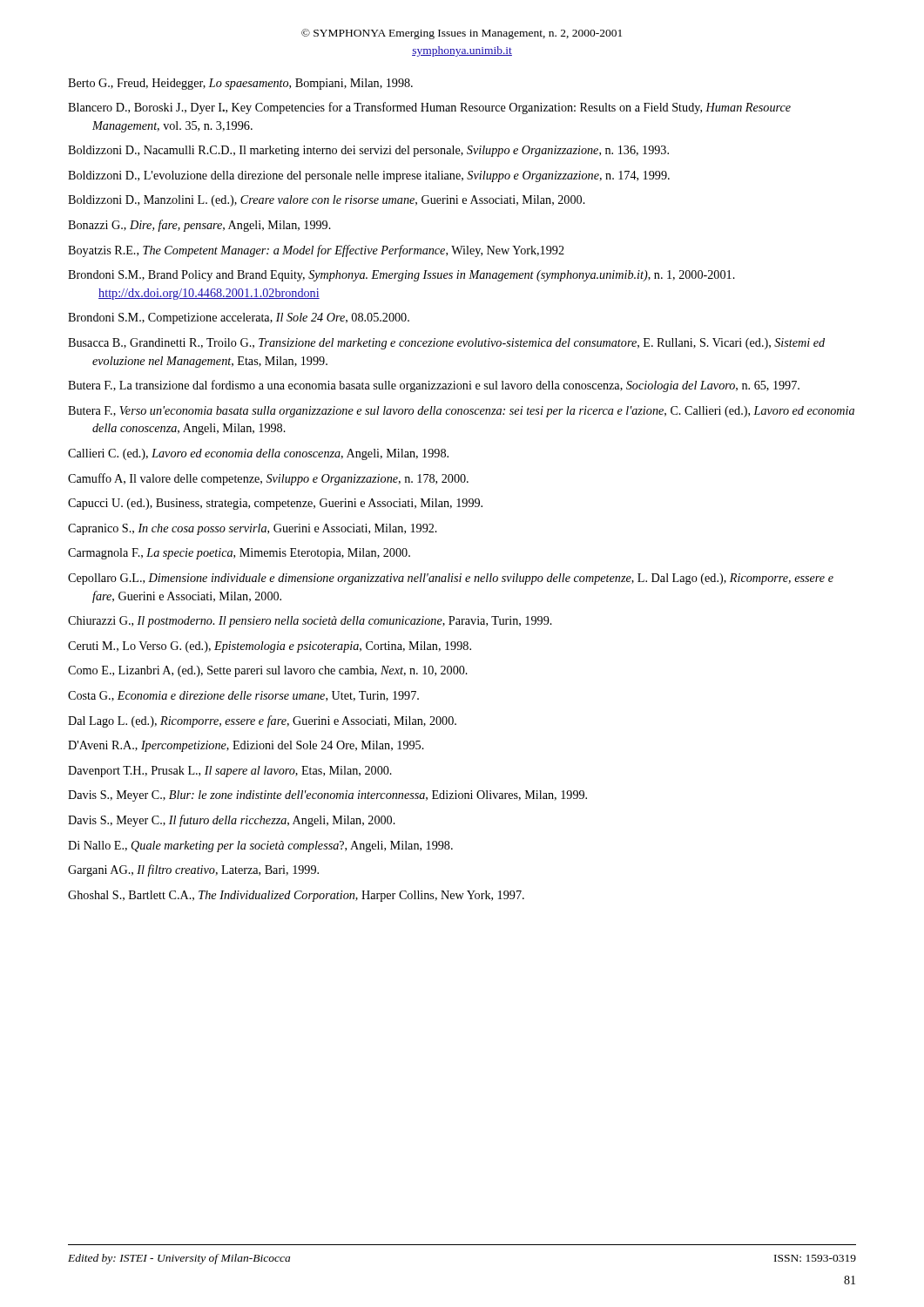Where is the passage that starts "Butera F., La transizione dal fordismo a"?
This screenshot has height=1307, width=924.
coord(434,385)
